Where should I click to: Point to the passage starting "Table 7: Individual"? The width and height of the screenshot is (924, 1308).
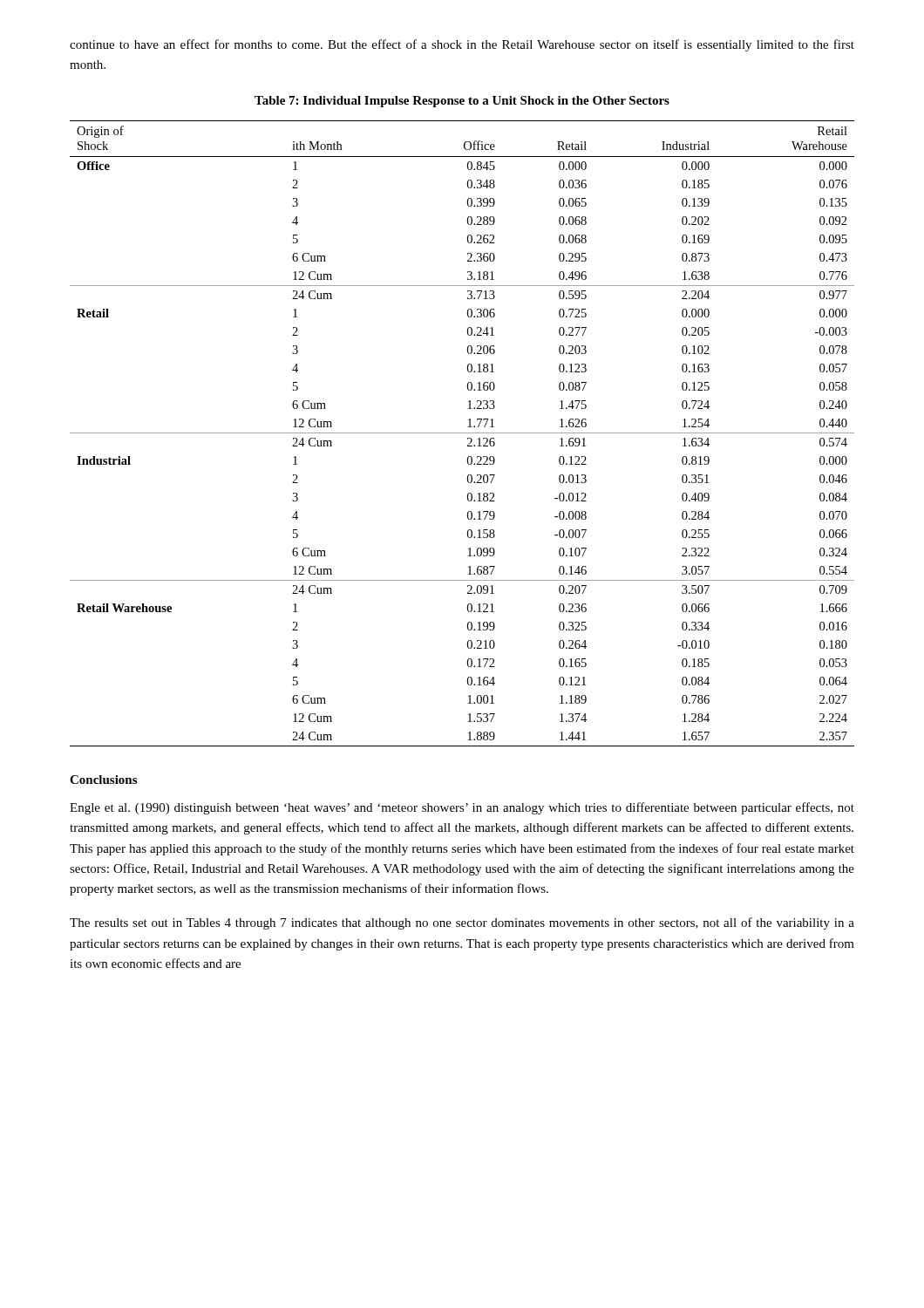462,100
